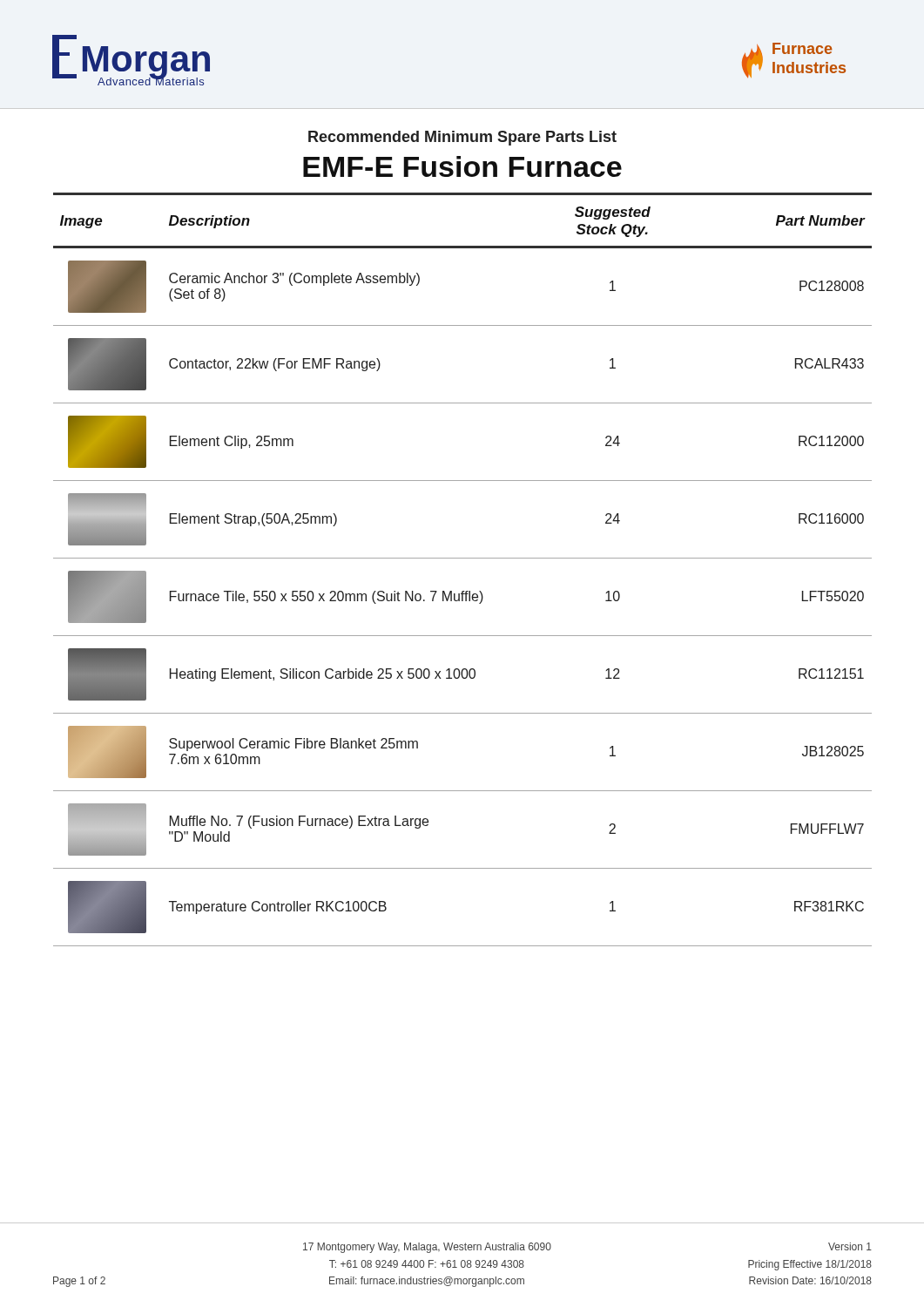Point to the title beginning "Recommended Minimum Spare Parts List EMF-E Fusion"
Screen dimensions: 1307x924
click(462, 156)
